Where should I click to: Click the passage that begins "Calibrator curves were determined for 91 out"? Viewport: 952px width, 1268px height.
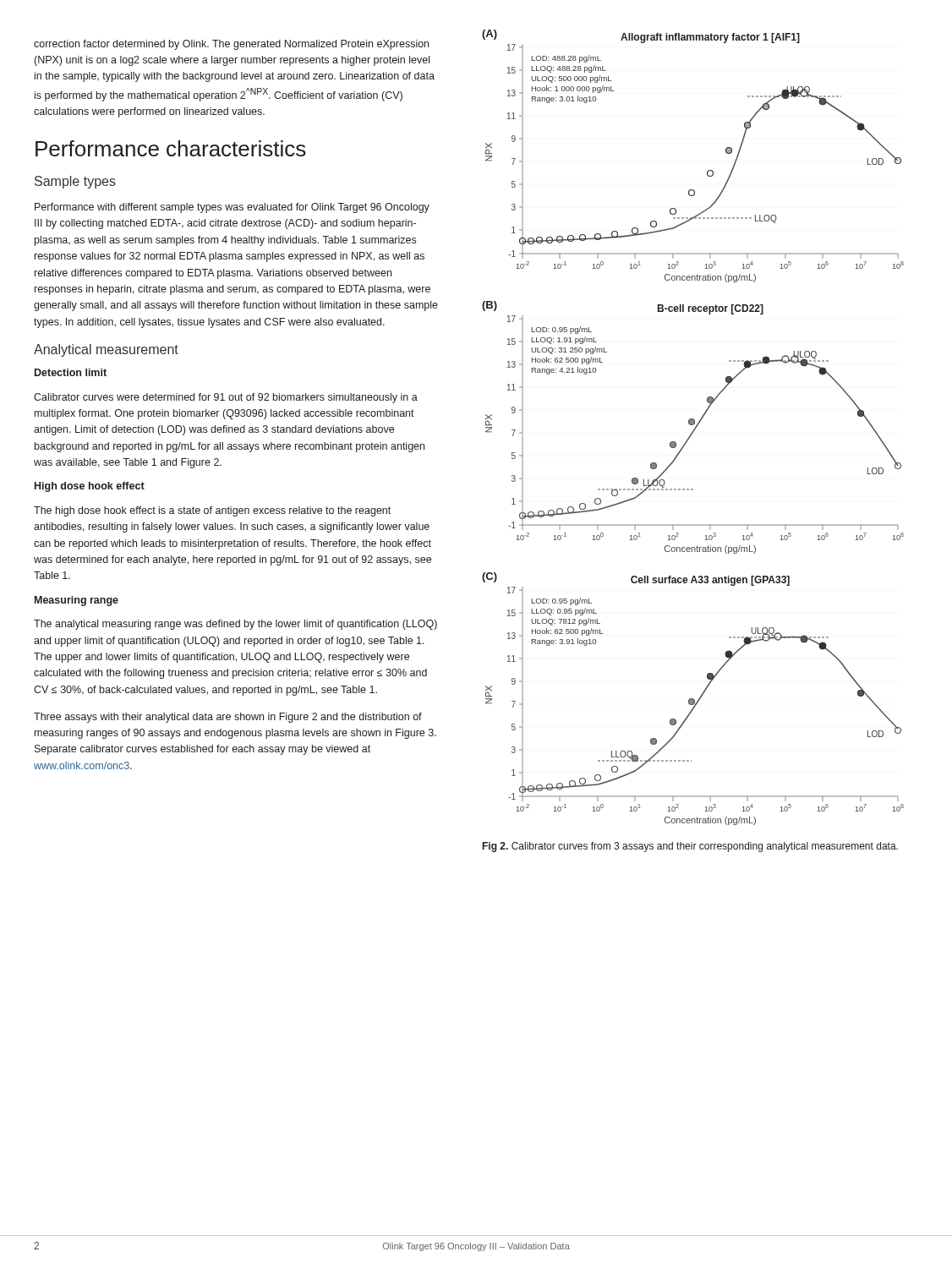[237, 430]
